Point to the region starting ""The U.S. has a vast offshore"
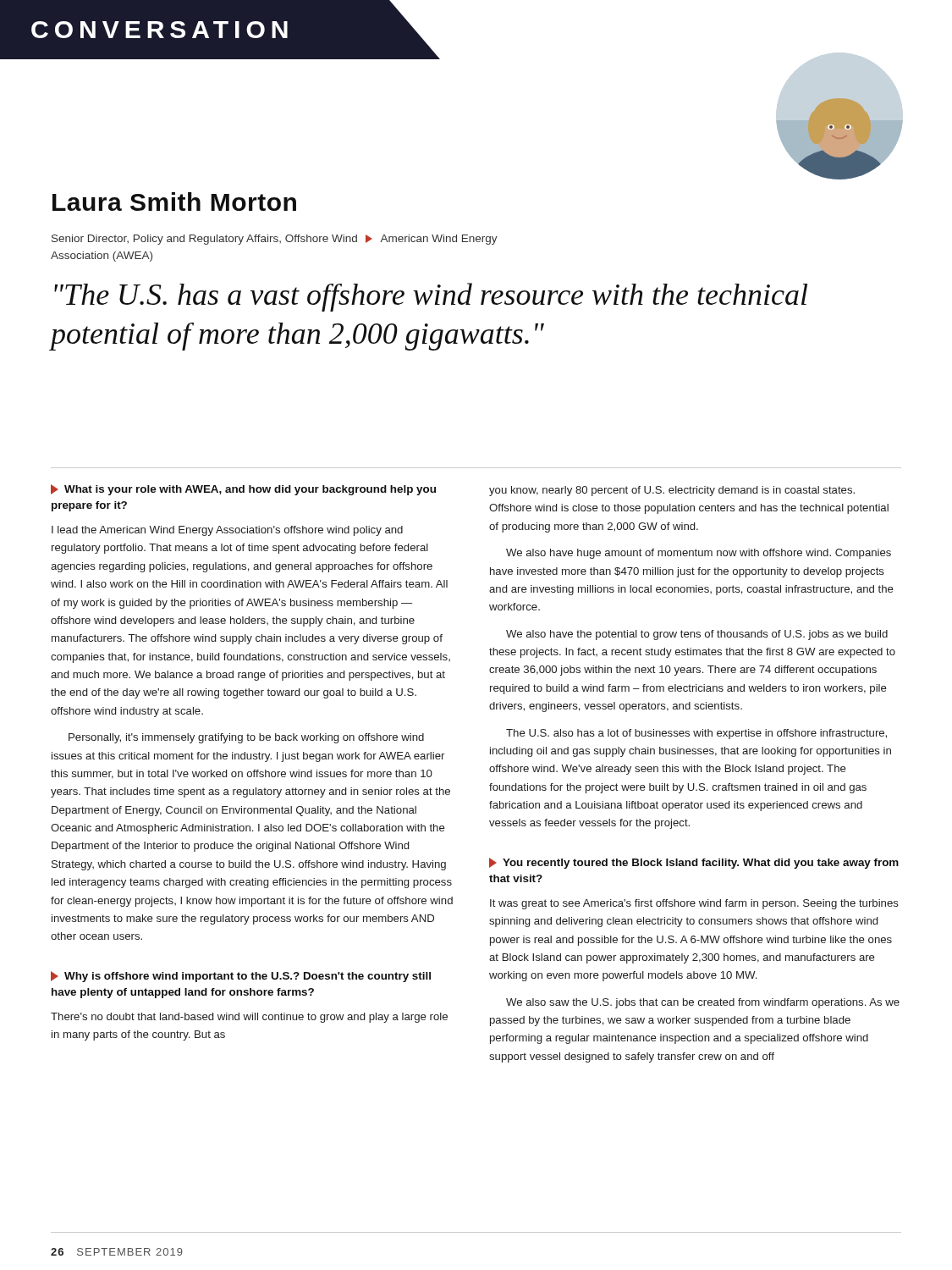 (429, 314)
